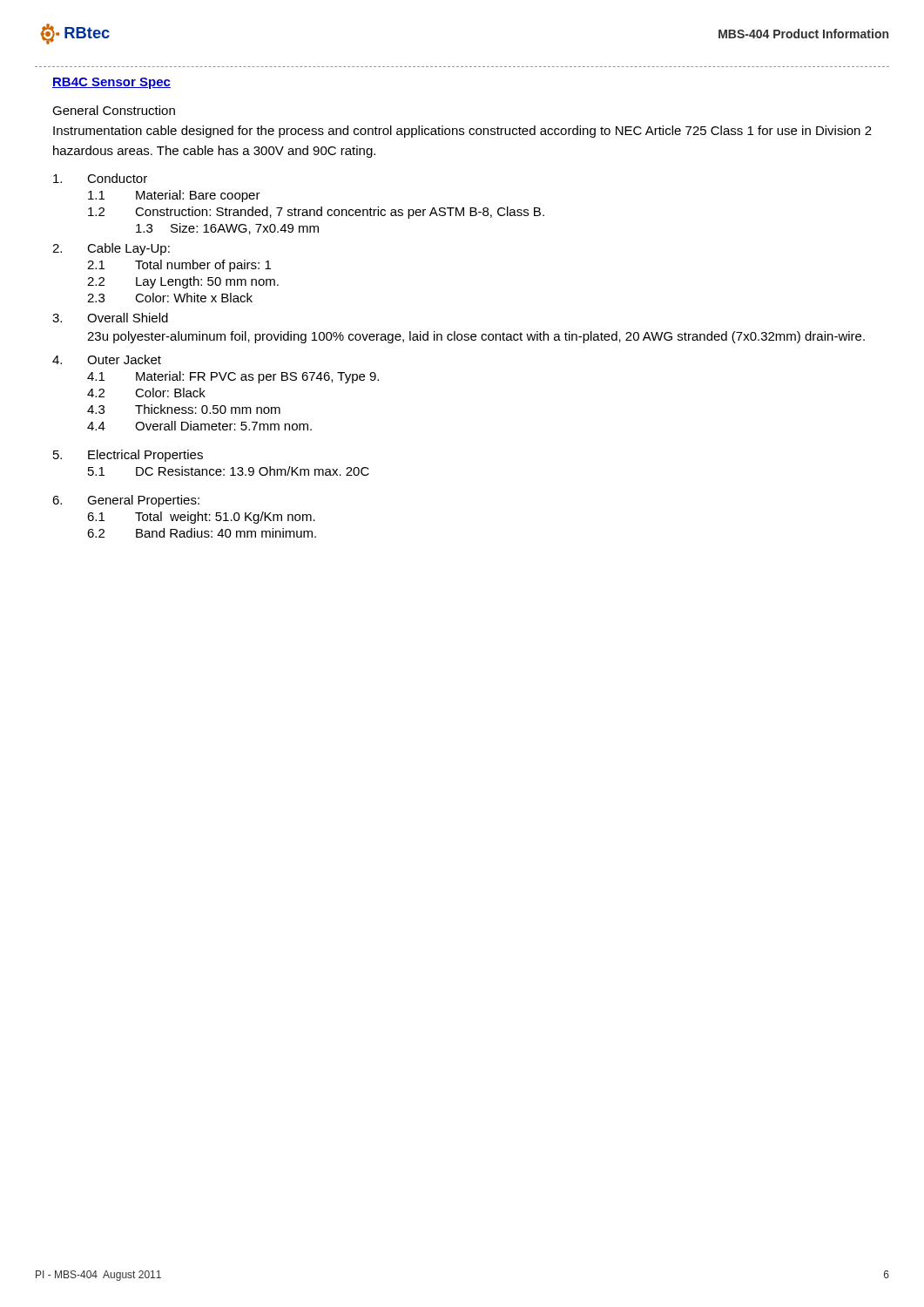Viewport: 924px width, 1307px height.
Task: Navigate to the text starting "2.1 Total number of pairs: 1"
Action: pyautogui.click(x=179, y=264)
